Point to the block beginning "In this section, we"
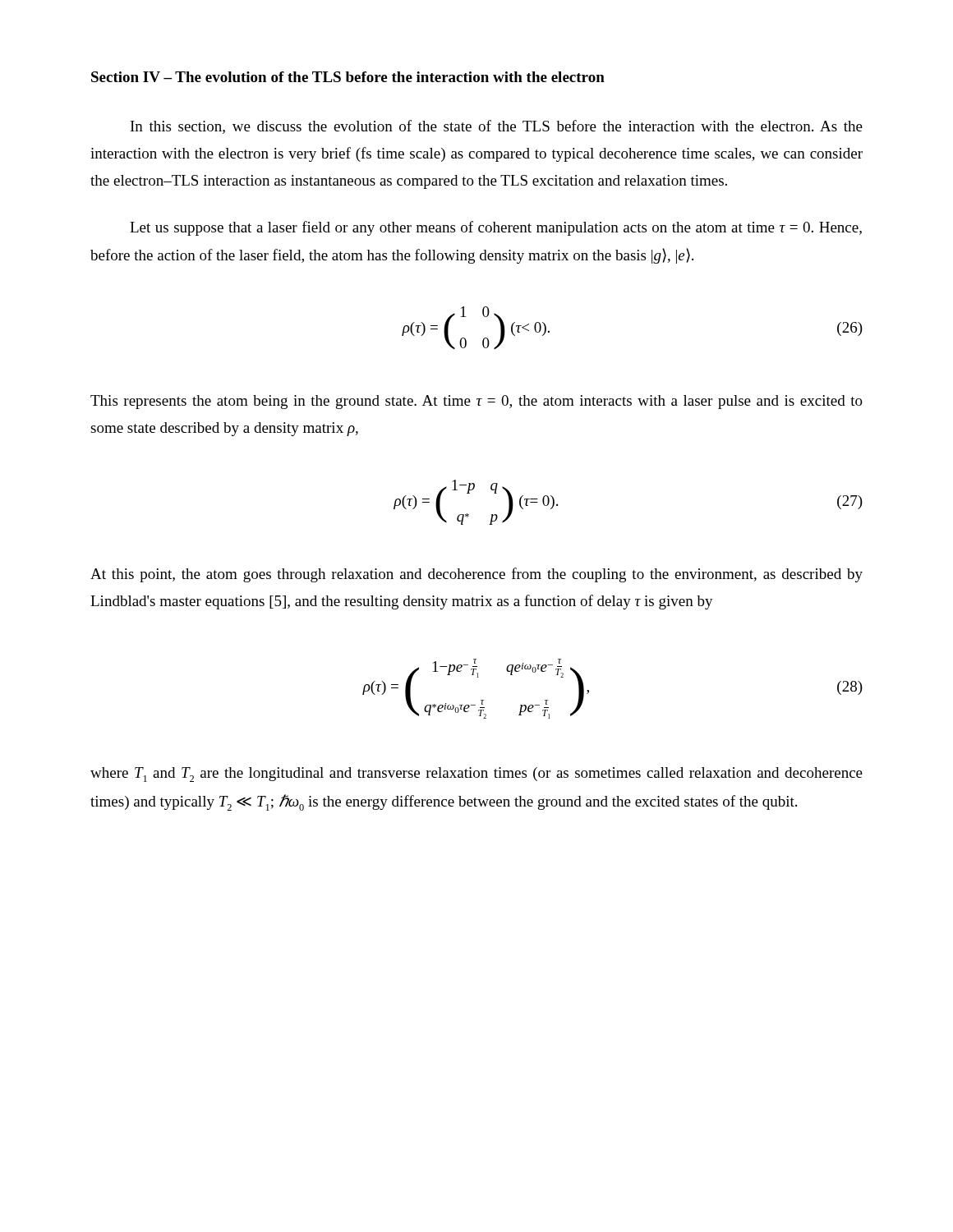This screenshot has width=953, height=1232. (x=476, y=153)
